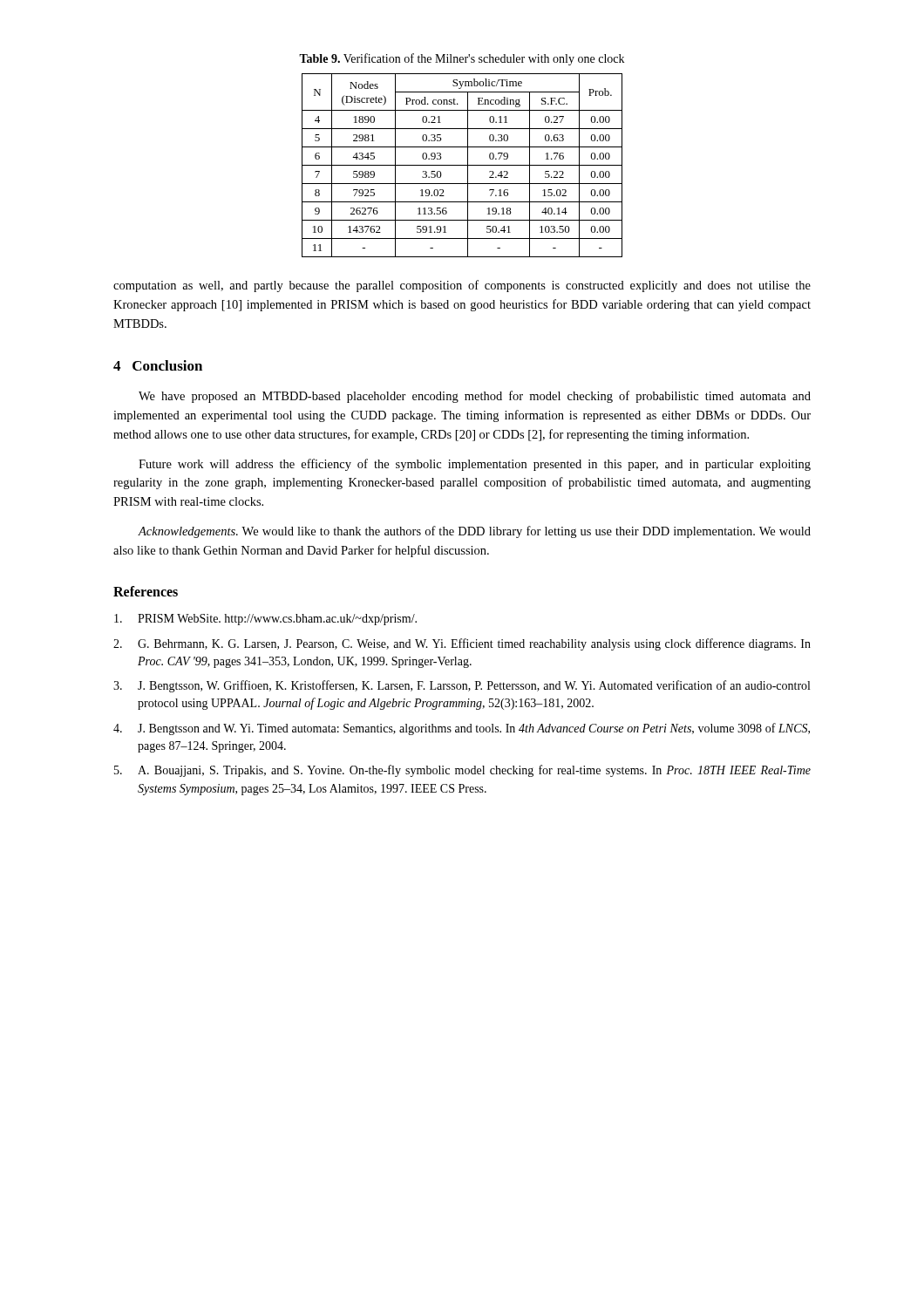Click where it says "4 Conclusion"
Screen dimensions: 1308x924
point(158,366)
